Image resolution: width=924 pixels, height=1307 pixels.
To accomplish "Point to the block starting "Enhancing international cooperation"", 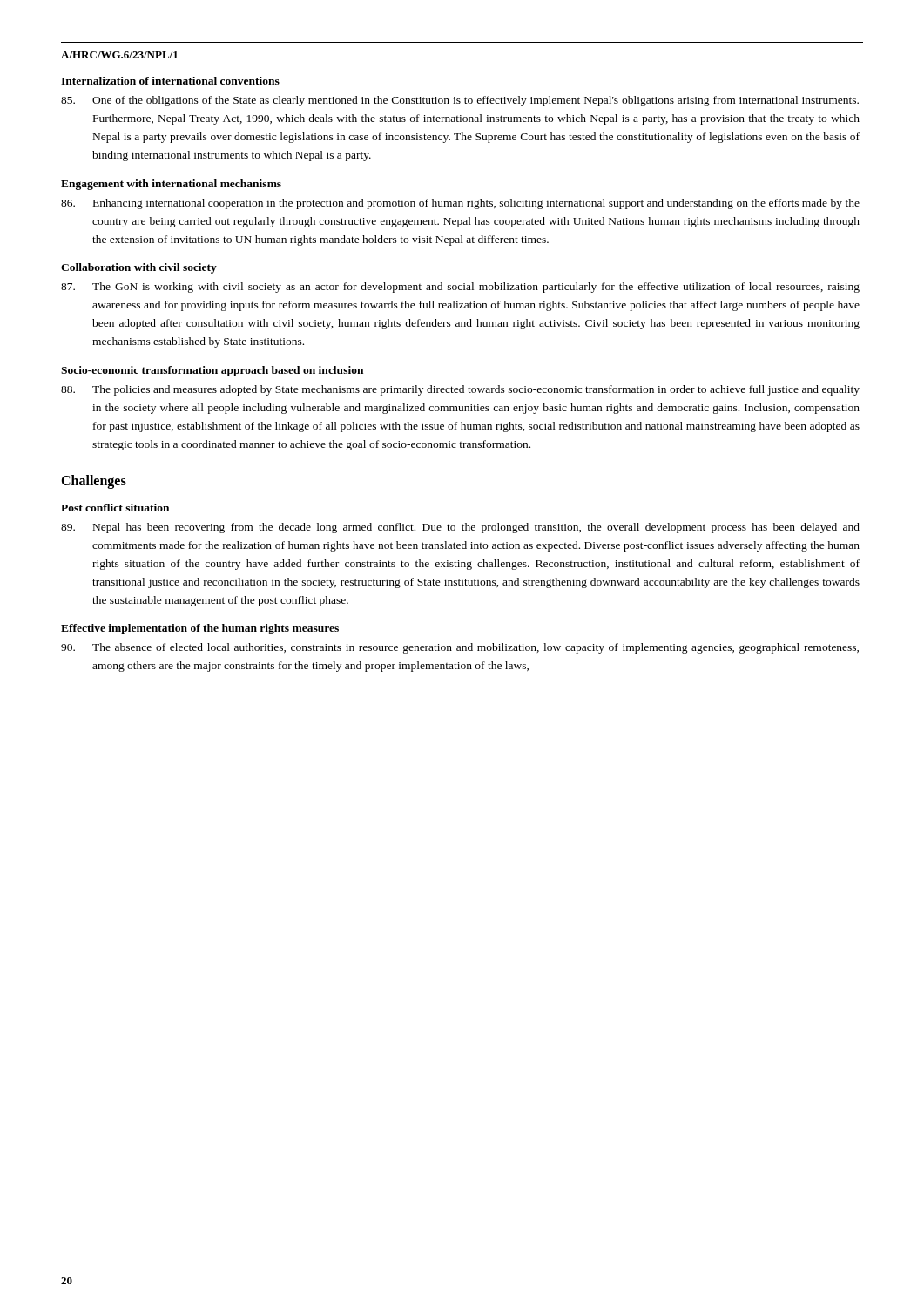I will point(460,221).
